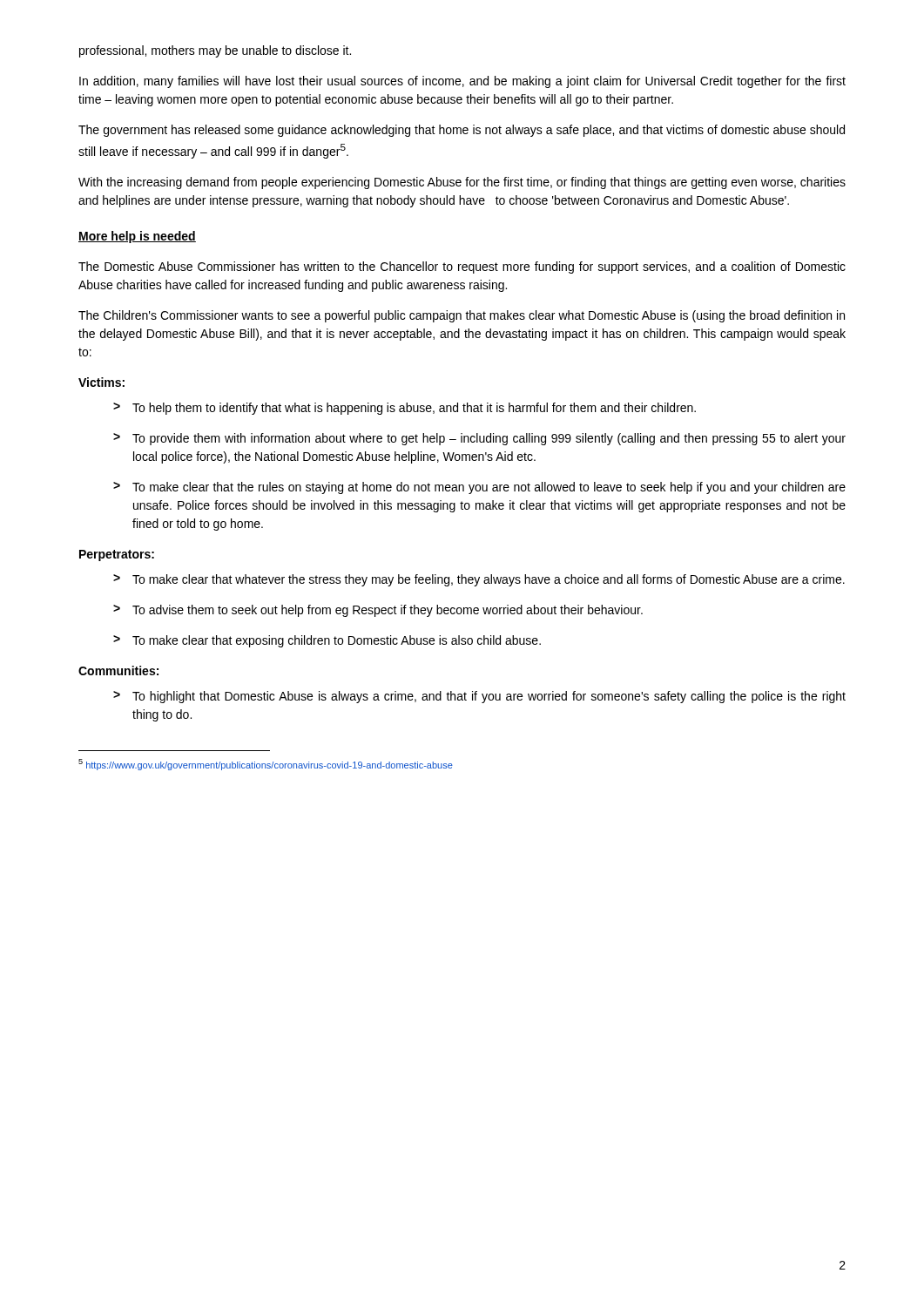Image resolution: width=924 pixels, height=1307 pixels.
Task: Find the block on this page that starts "With the increasing"
Action: 462,191
